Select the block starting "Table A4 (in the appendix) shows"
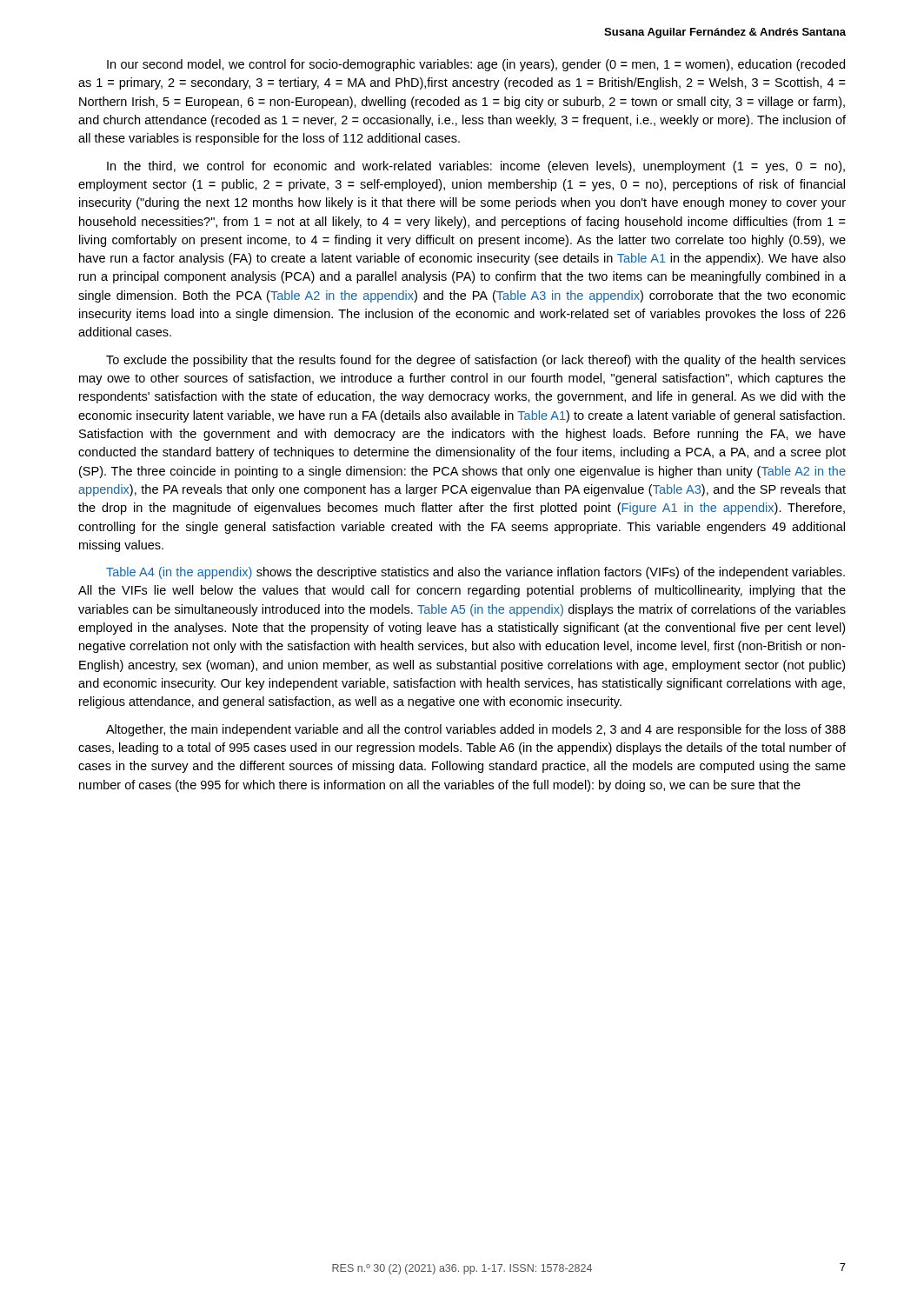The height and width of the screenshot is (1304, 924). tap(462, 638)
